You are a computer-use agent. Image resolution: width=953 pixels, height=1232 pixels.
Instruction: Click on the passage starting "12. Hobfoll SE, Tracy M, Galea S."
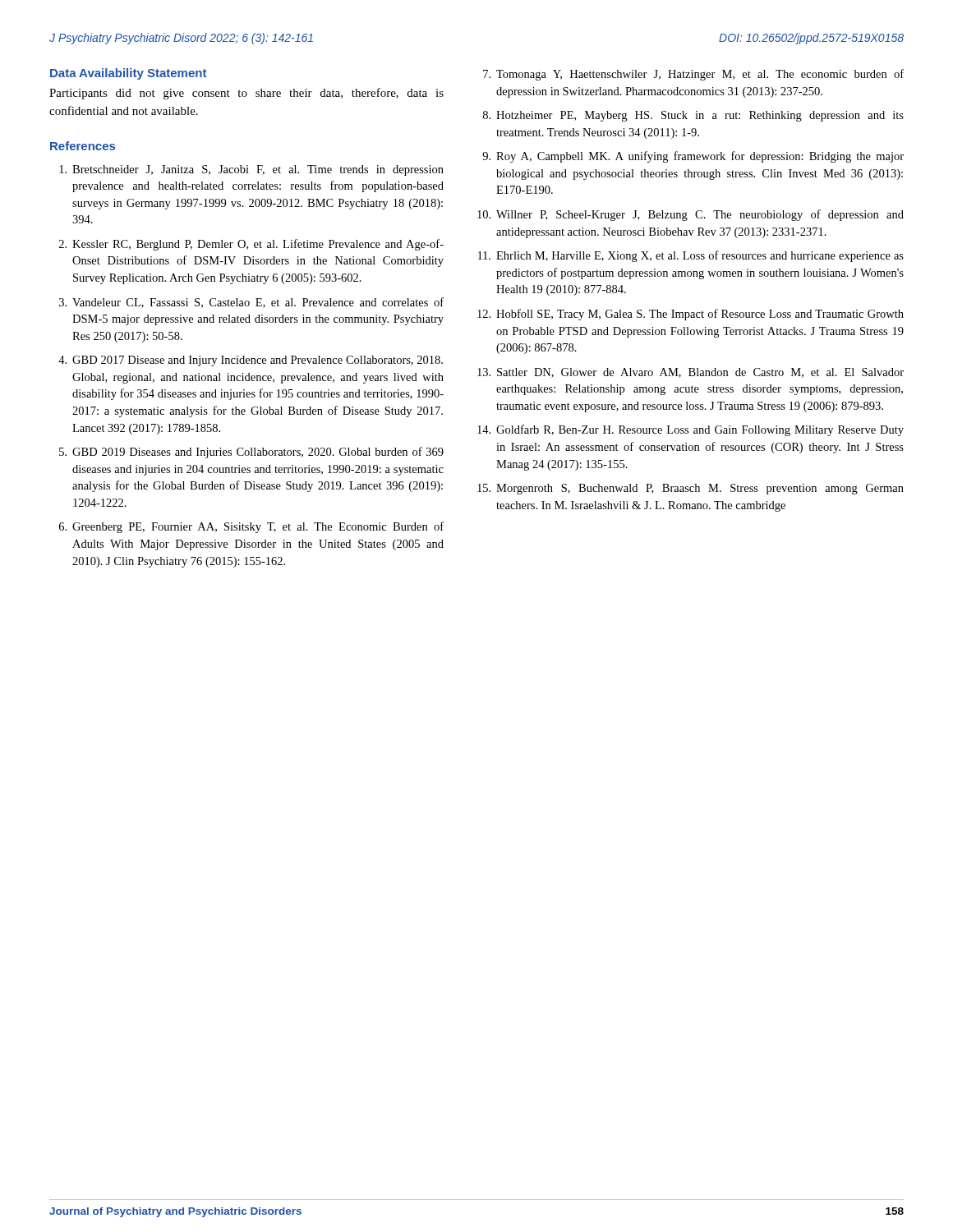click(688, 331)
